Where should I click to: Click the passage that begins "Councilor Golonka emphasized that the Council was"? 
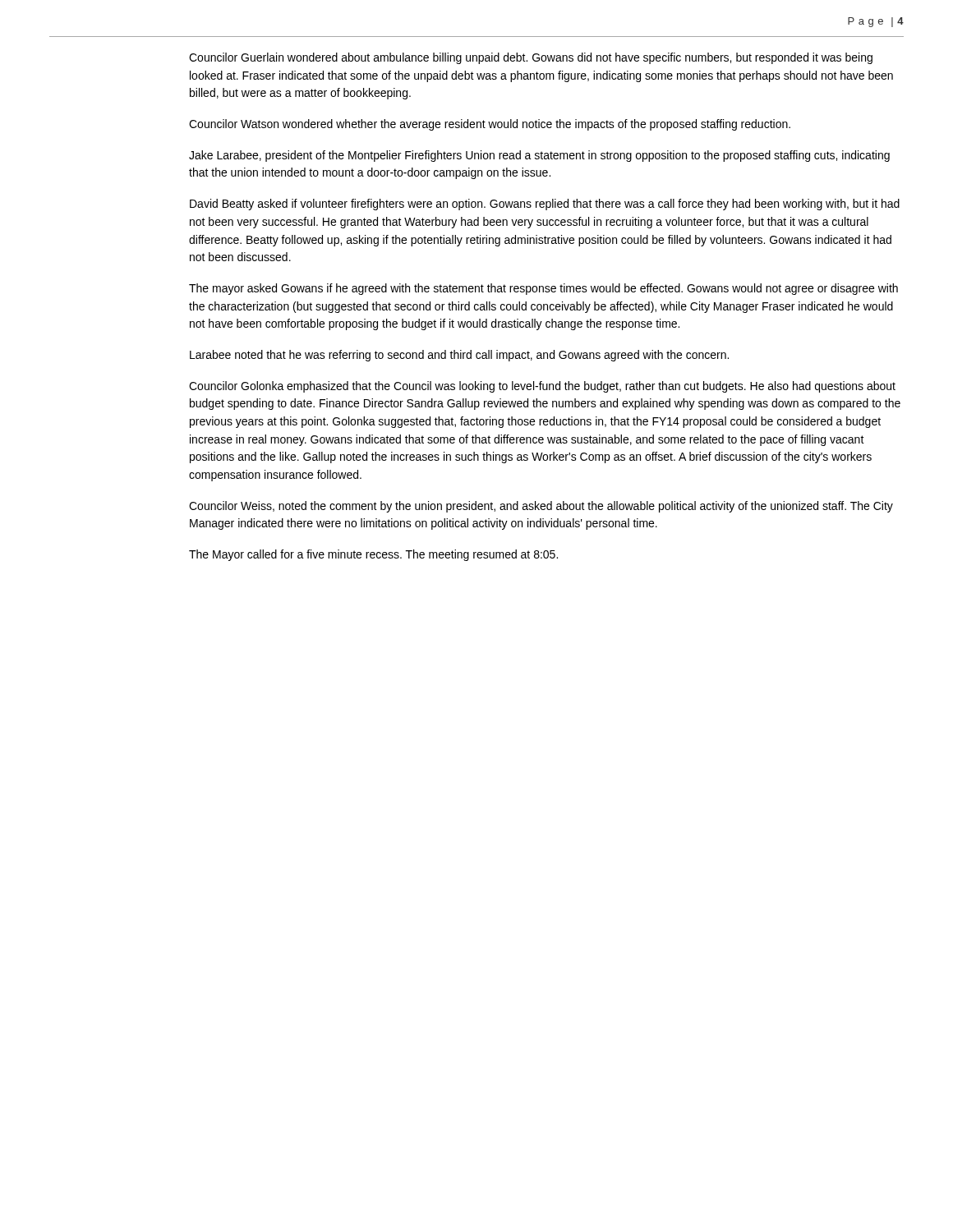[x=545, y=430]
